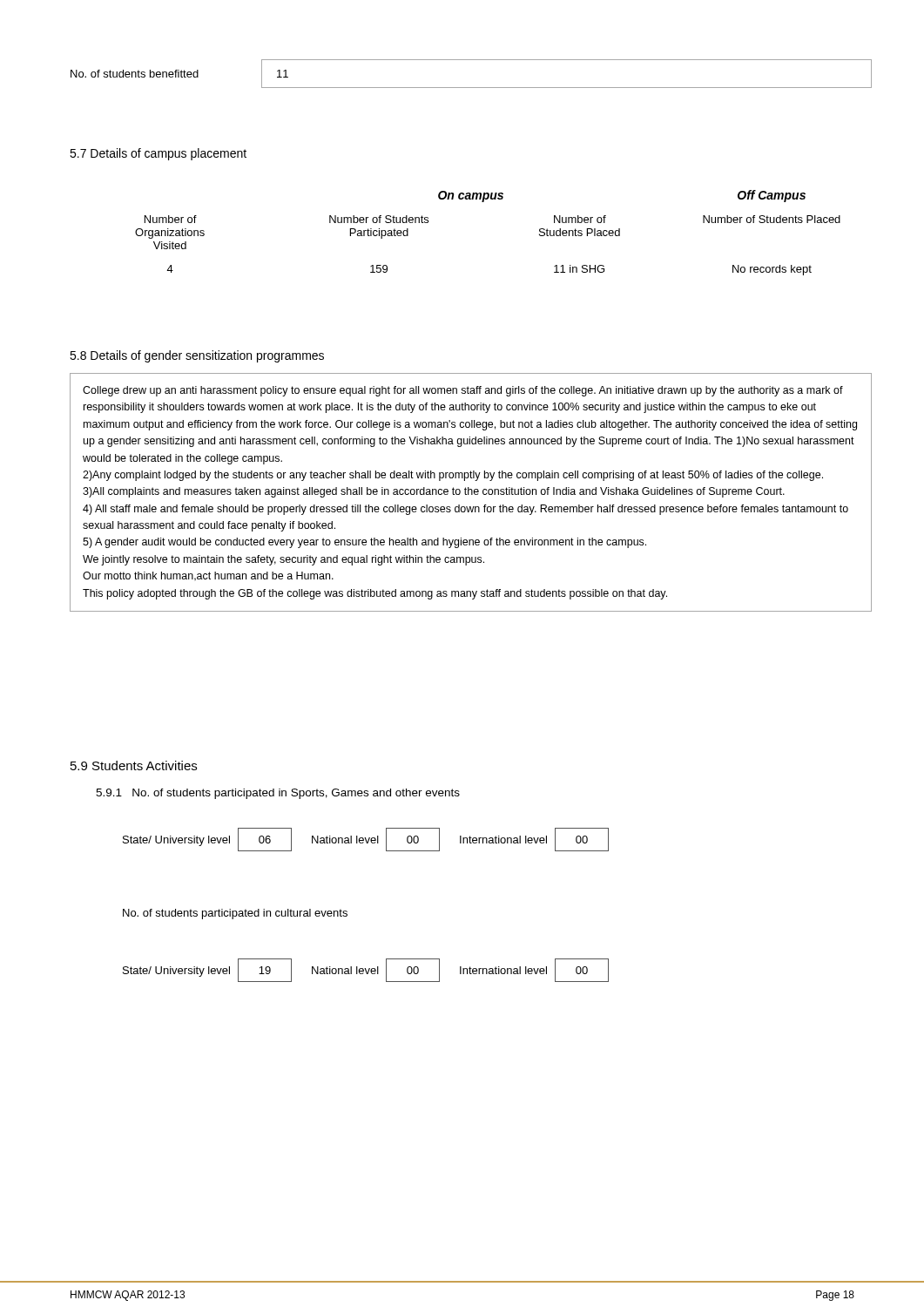Screen dimensions: 1307x924
Task: Locate the text "5.9 Students Activities"
Action: tap(134, 765)
